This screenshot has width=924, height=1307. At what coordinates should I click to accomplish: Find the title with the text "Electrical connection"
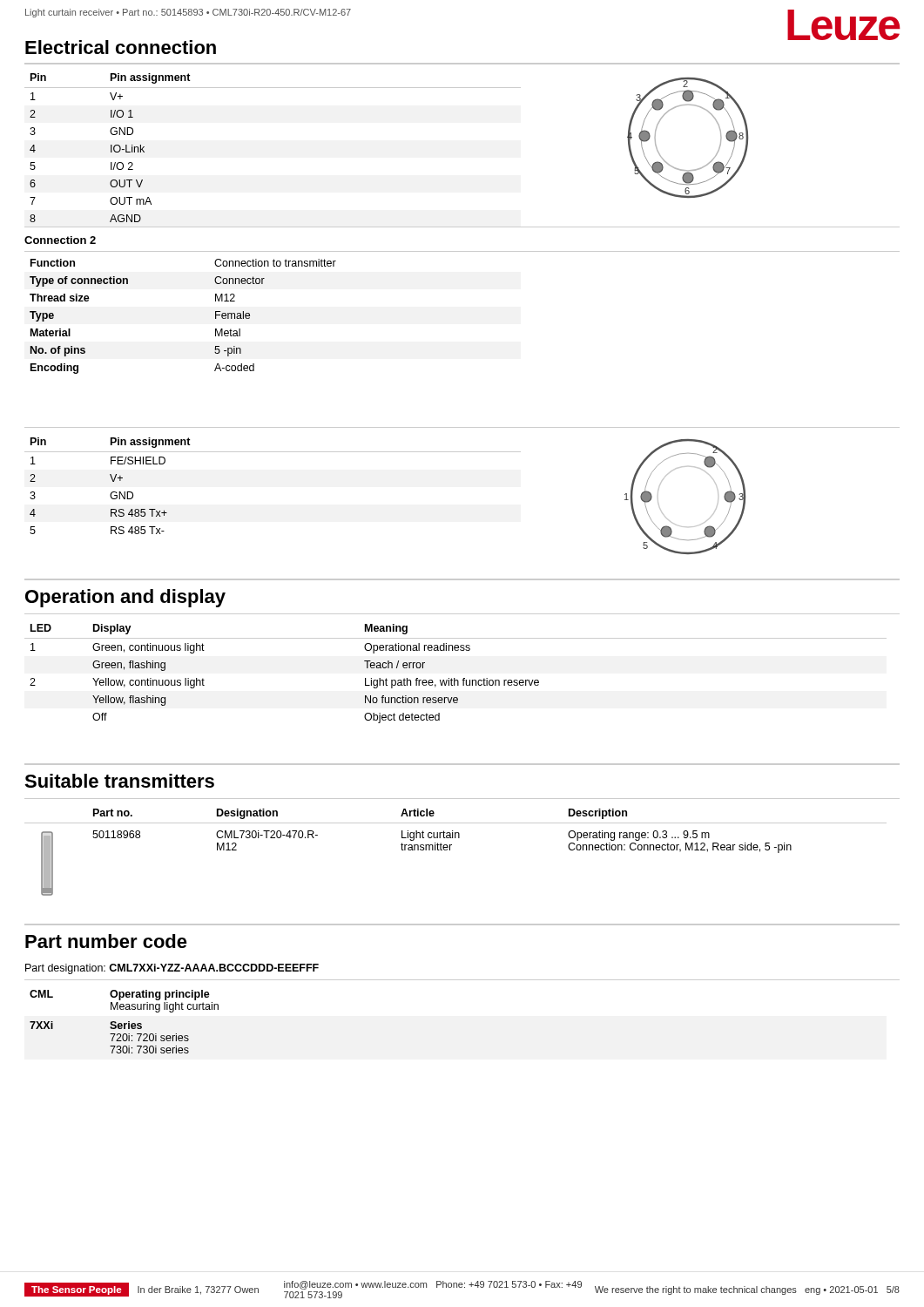[121, 48]
